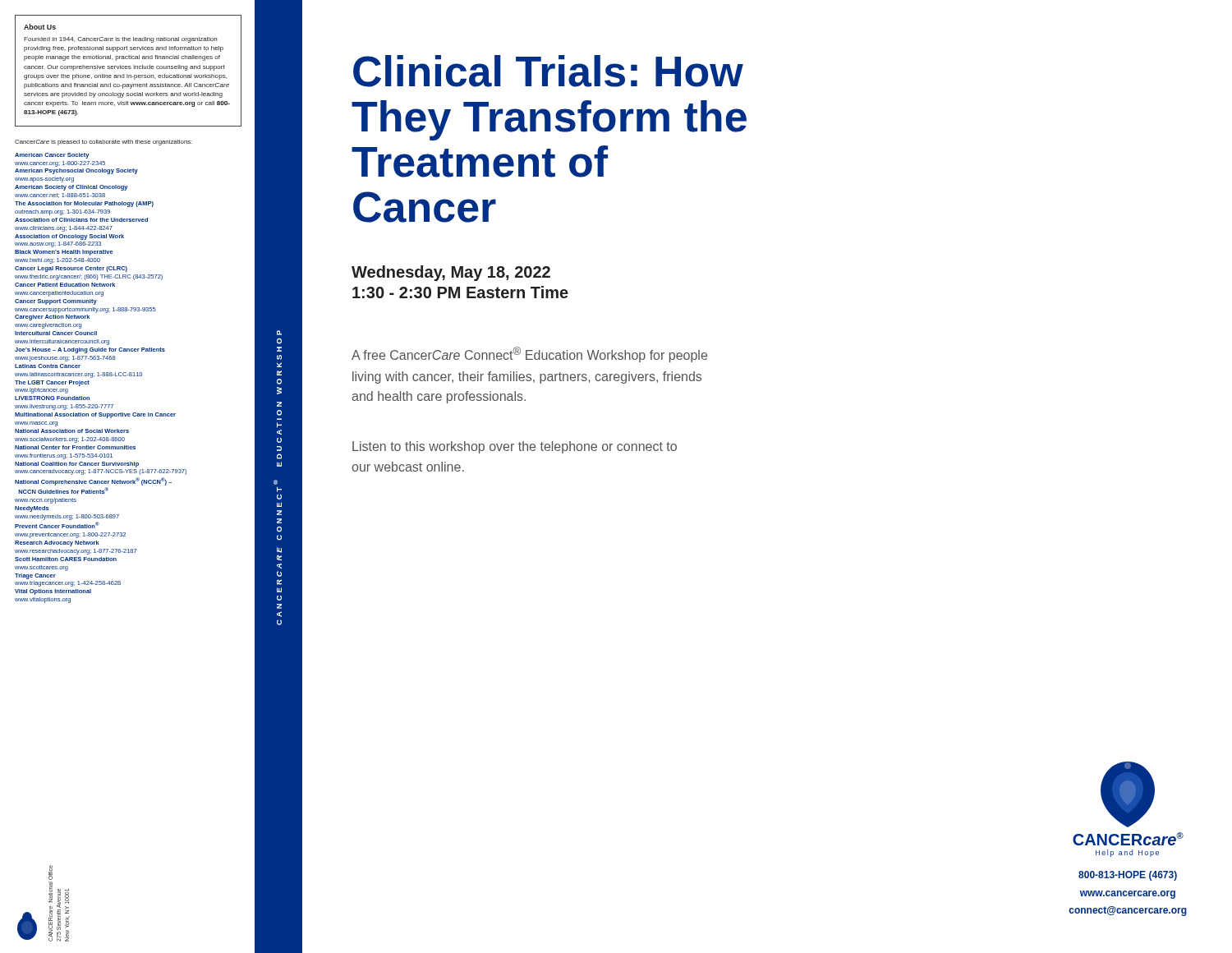This screenshot has height=953, width=1232.
Task: Click on the text block that reads "A free CancerCare"
Action: [530, 375]
